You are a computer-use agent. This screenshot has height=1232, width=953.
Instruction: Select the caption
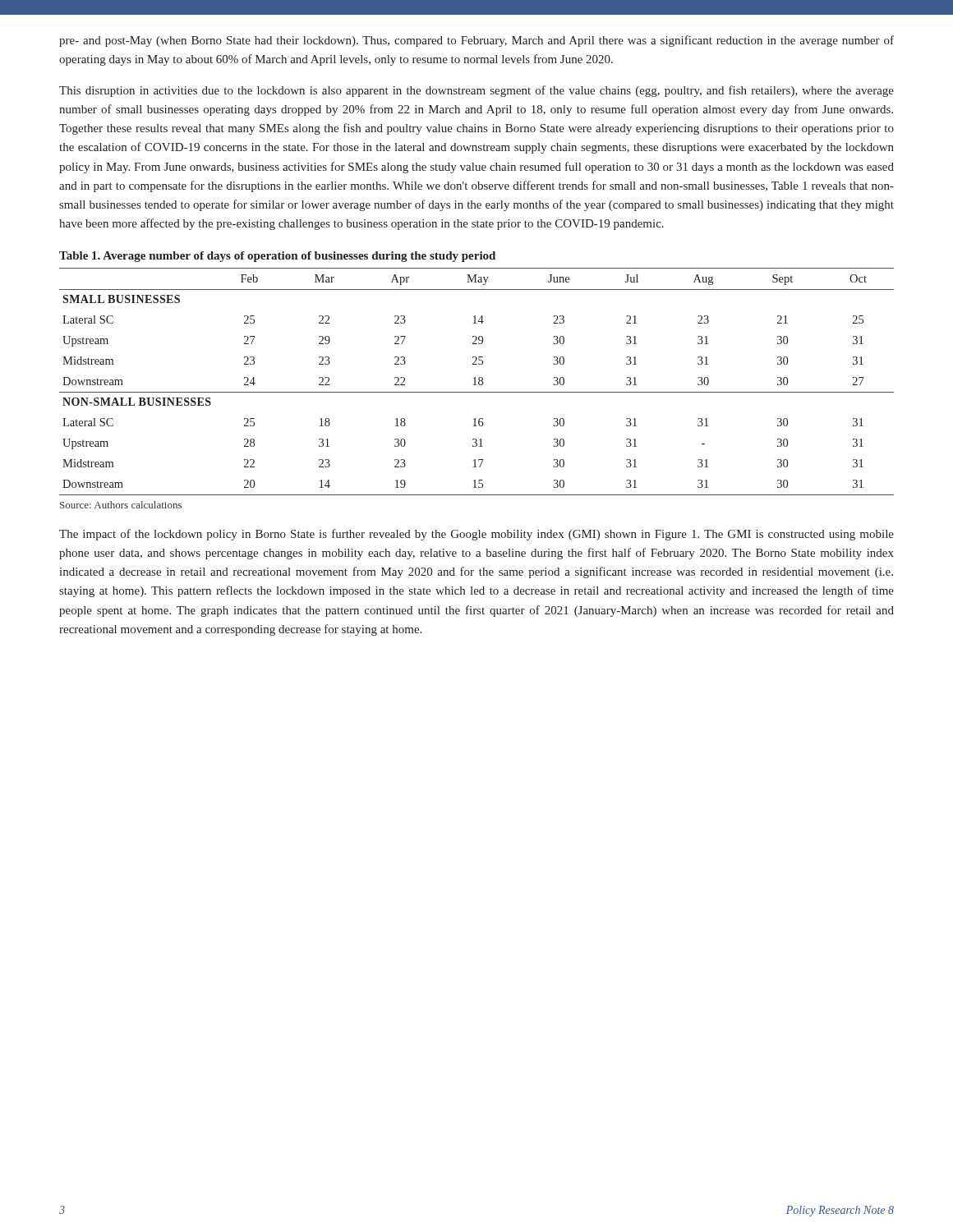(277, 255)
